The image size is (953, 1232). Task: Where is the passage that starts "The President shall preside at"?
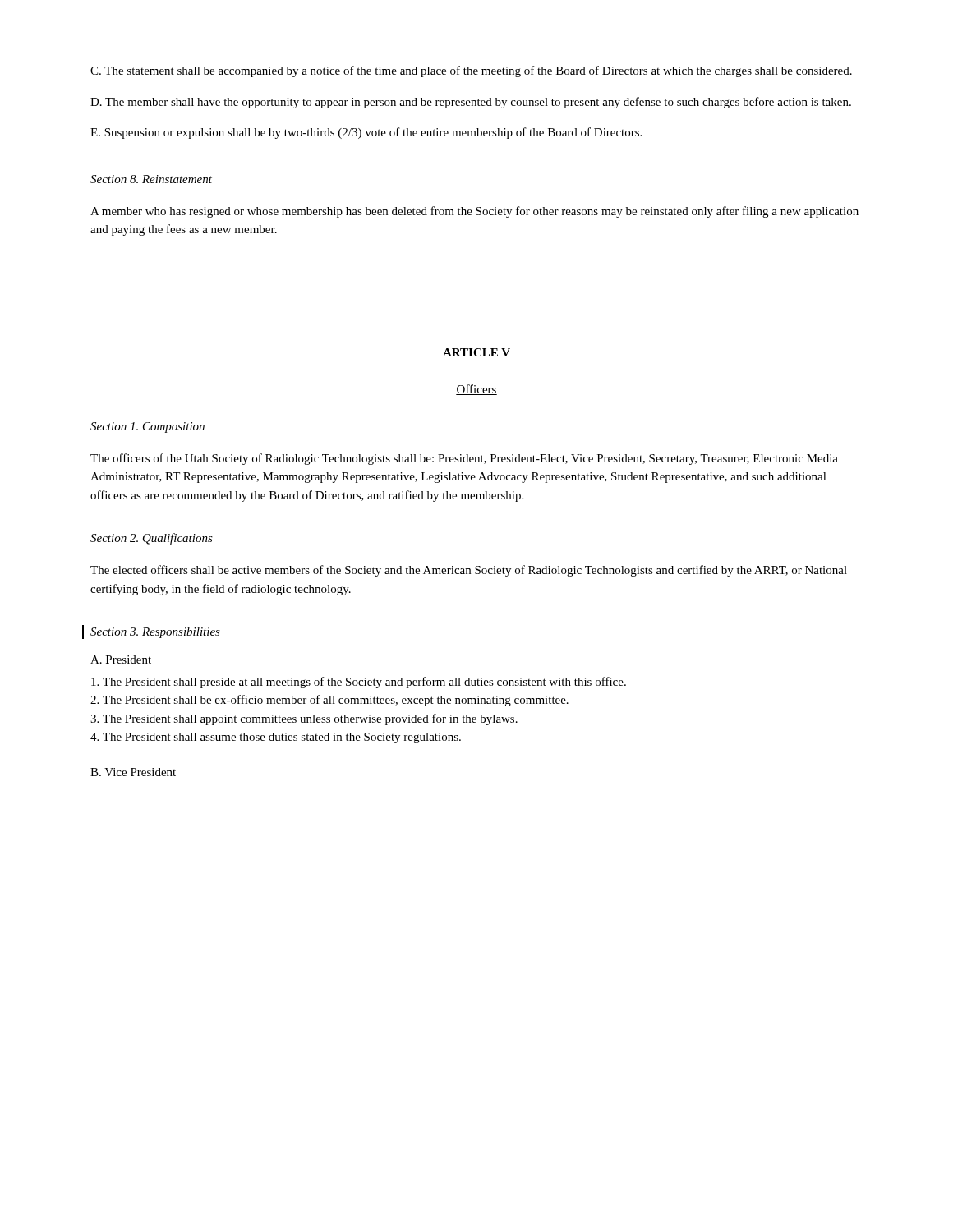tap(358, 681)
